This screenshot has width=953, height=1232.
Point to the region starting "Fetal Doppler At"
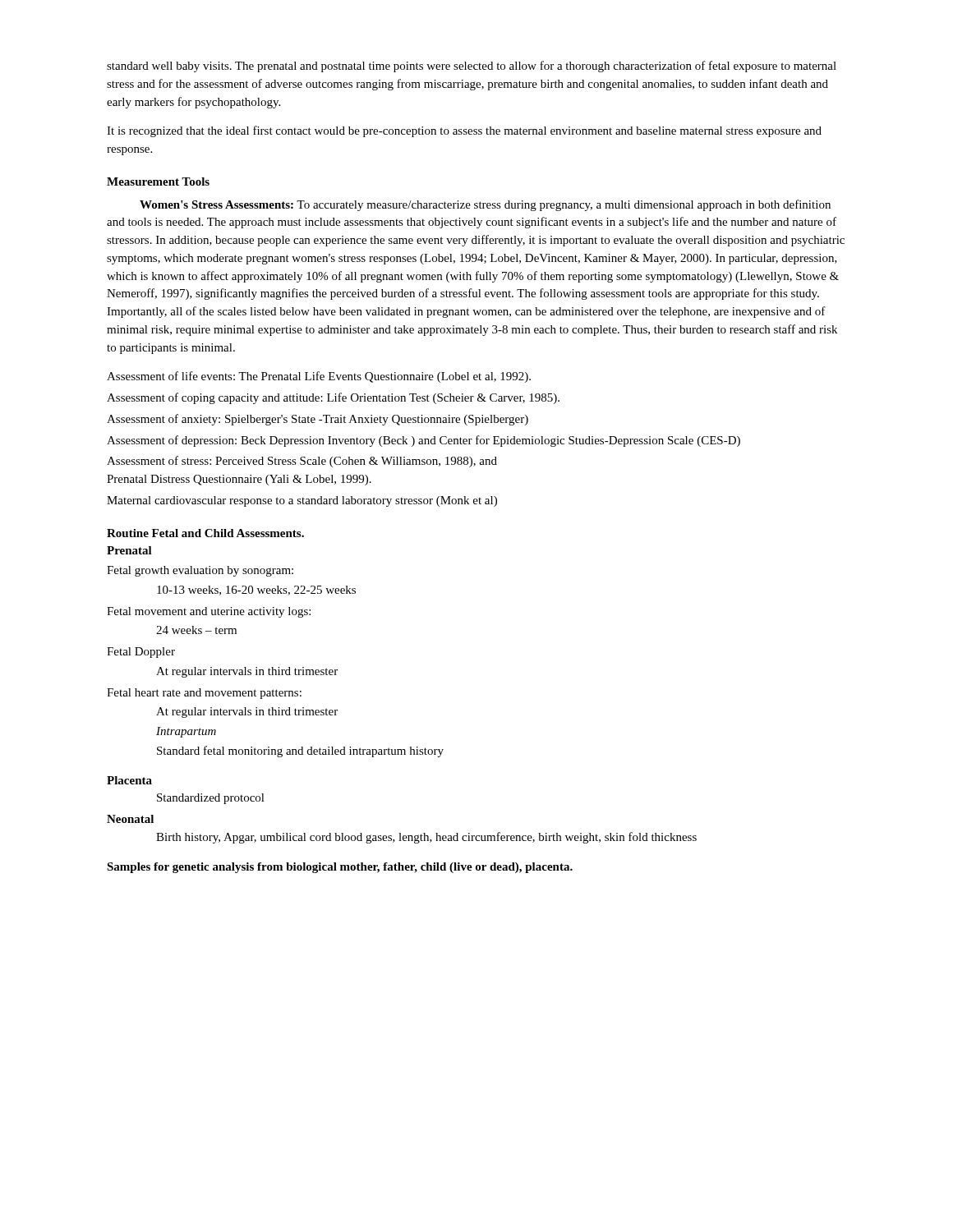pyautogui.click(x=141, y=653)
